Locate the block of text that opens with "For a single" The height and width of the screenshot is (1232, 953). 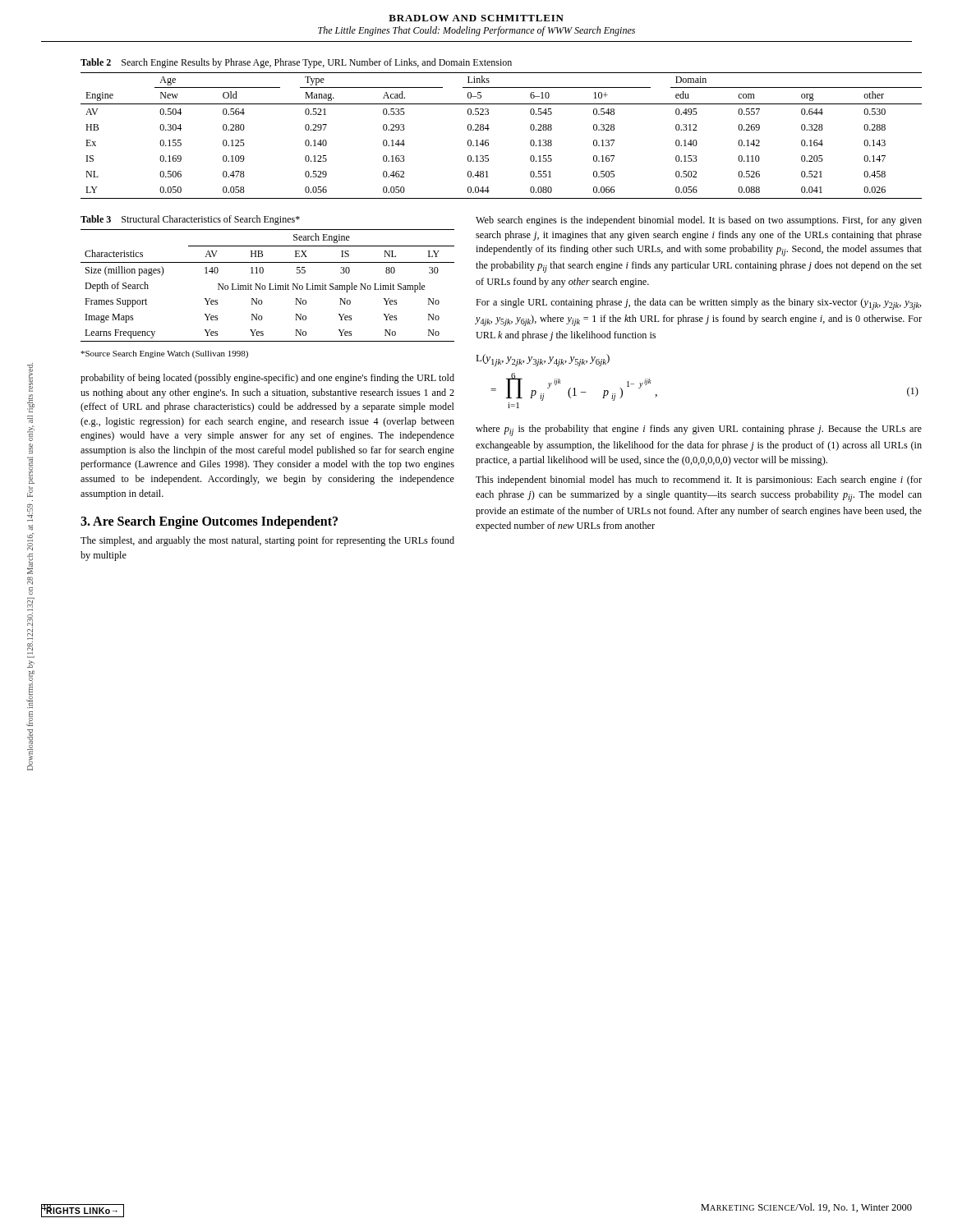coord(699,319)
